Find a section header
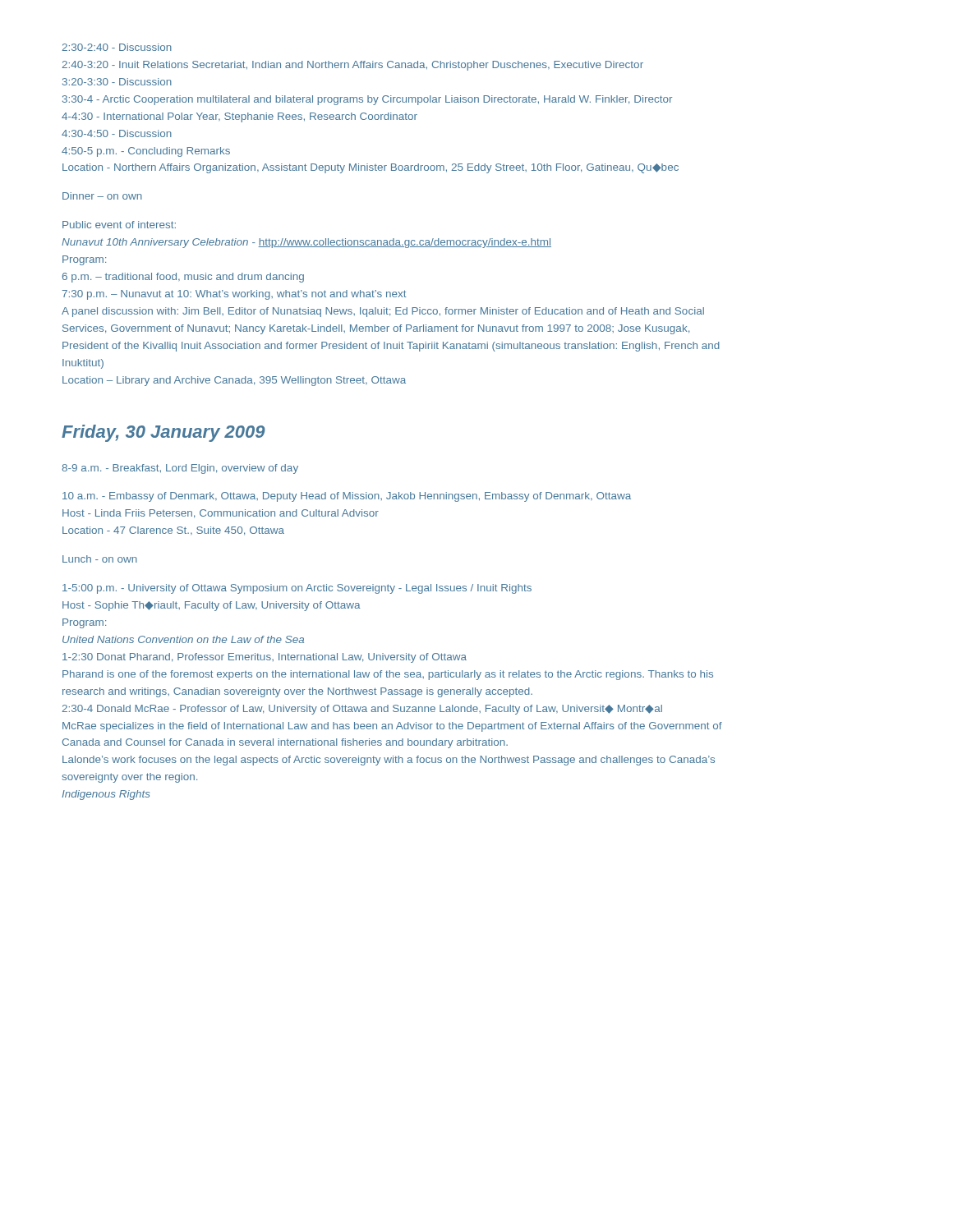This screenshot has width=953, height=1232. [x=163, y=431]
